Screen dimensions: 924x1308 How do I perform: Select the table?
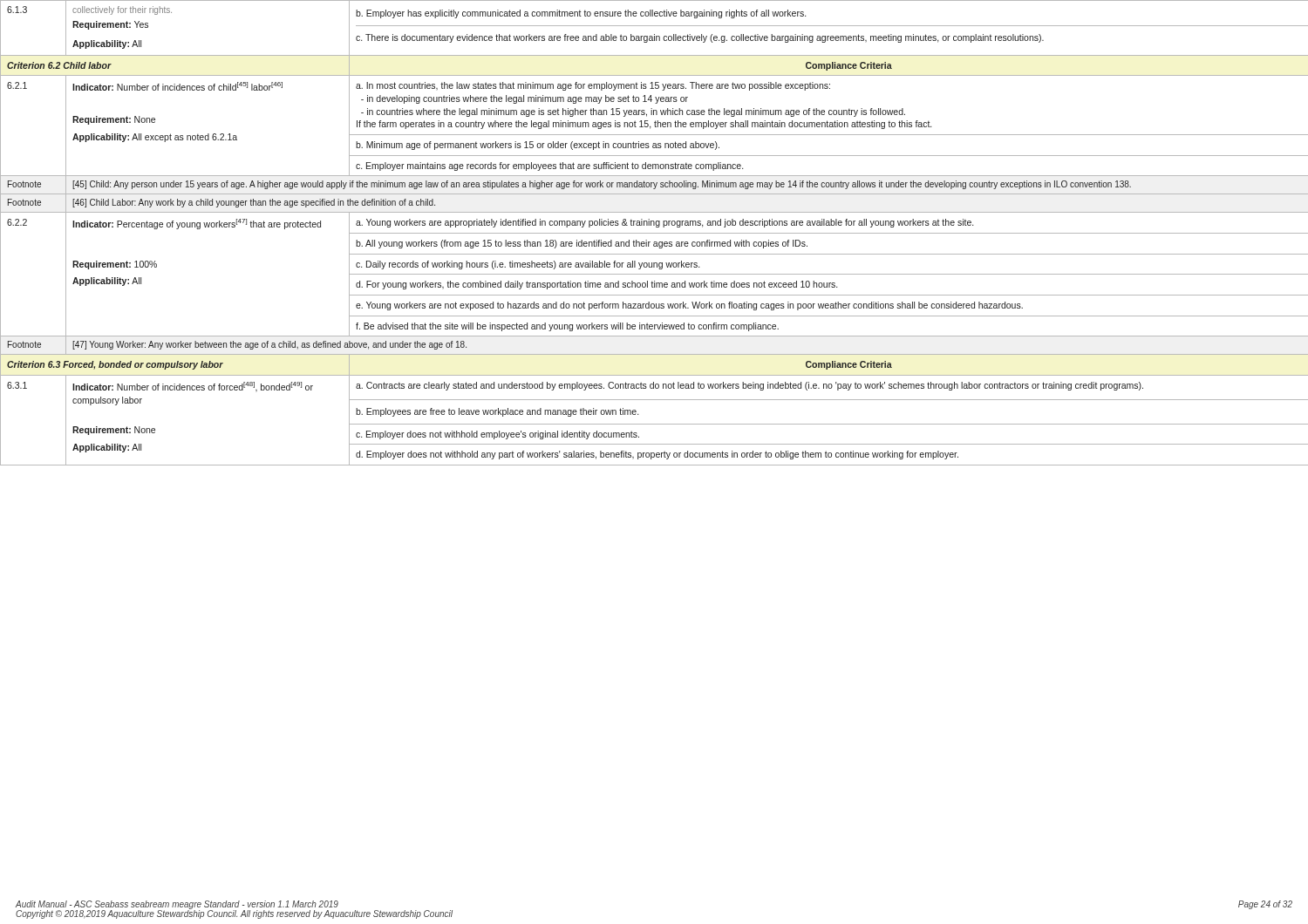[x=654, y=233]
